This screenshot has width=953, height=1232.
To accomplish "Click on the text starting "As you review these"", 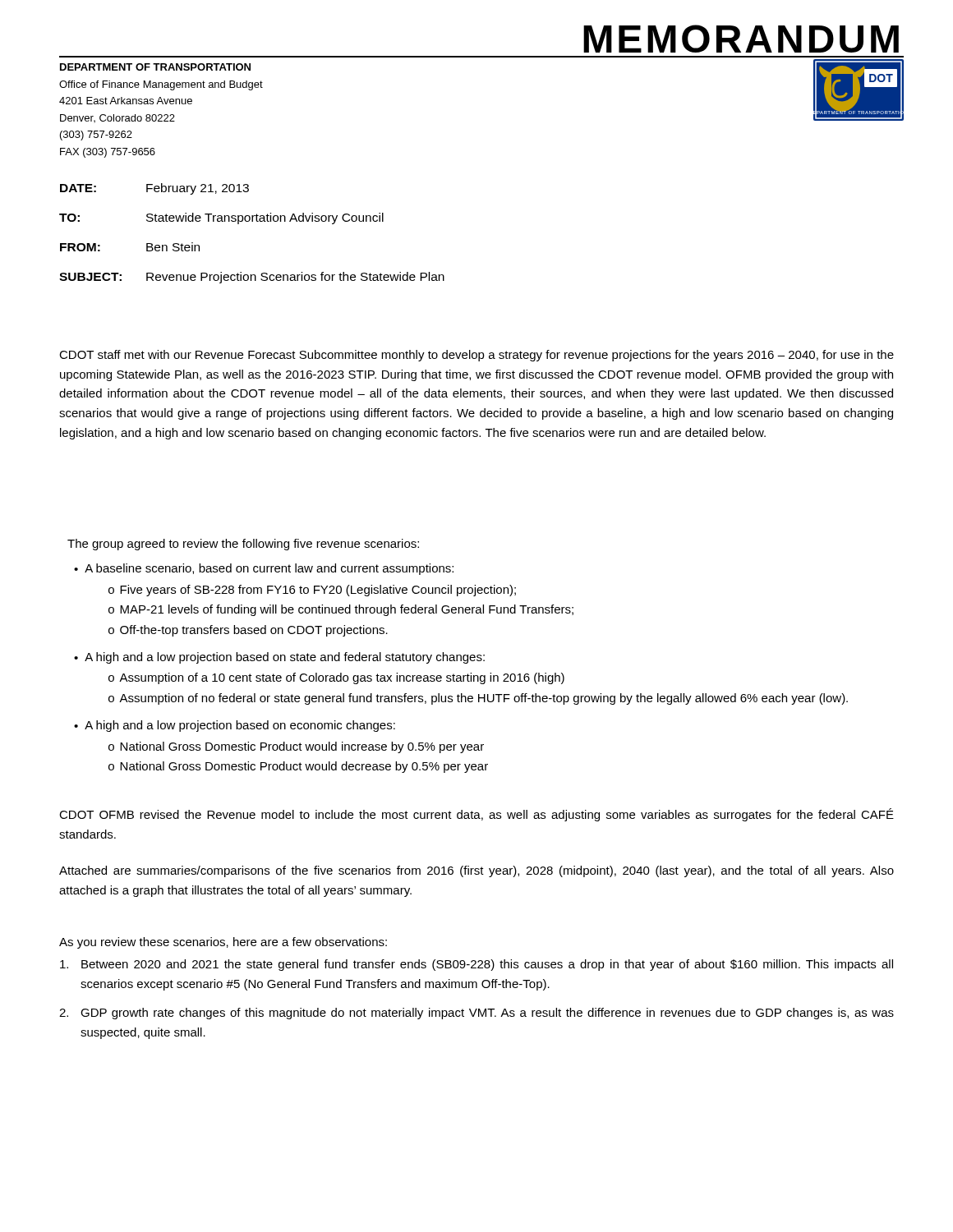I will coord(224,942).
